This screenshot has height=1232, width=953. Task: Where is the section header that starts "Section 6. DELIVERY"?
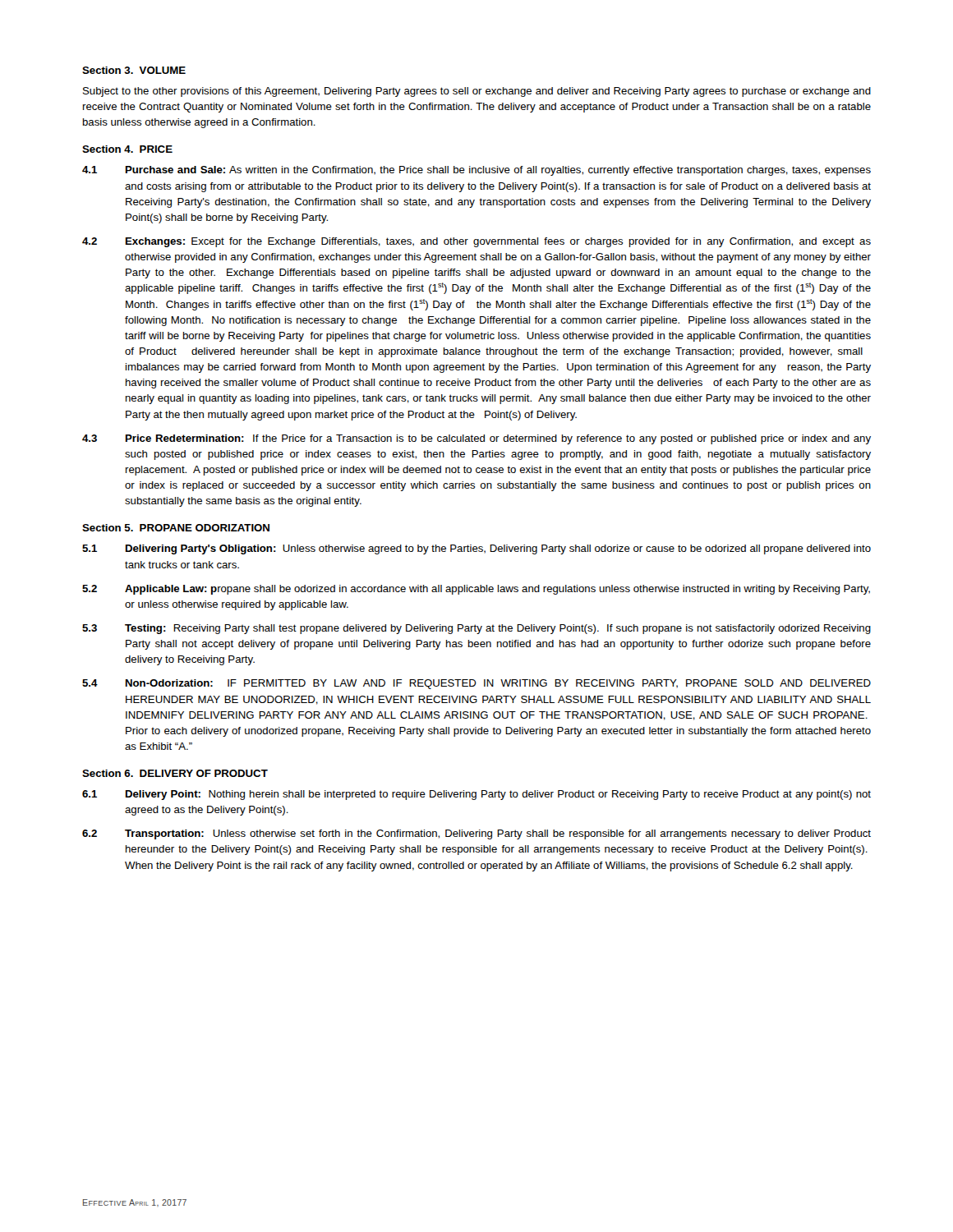175,773
